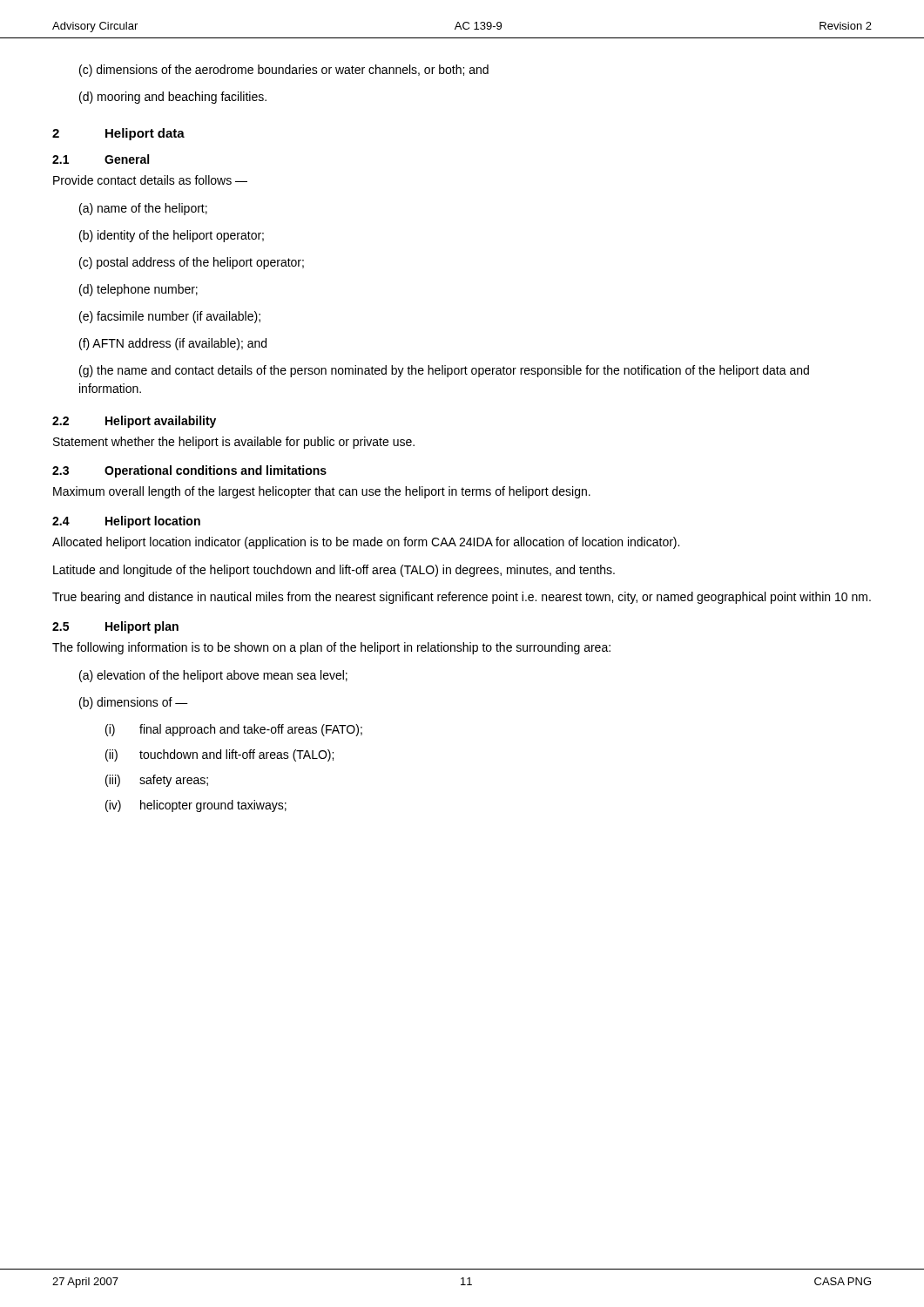Point to the text block starting "(i)final approach and take-off areas (FATO);"
Screen dimensions: 1307x924
coord(234,730)
